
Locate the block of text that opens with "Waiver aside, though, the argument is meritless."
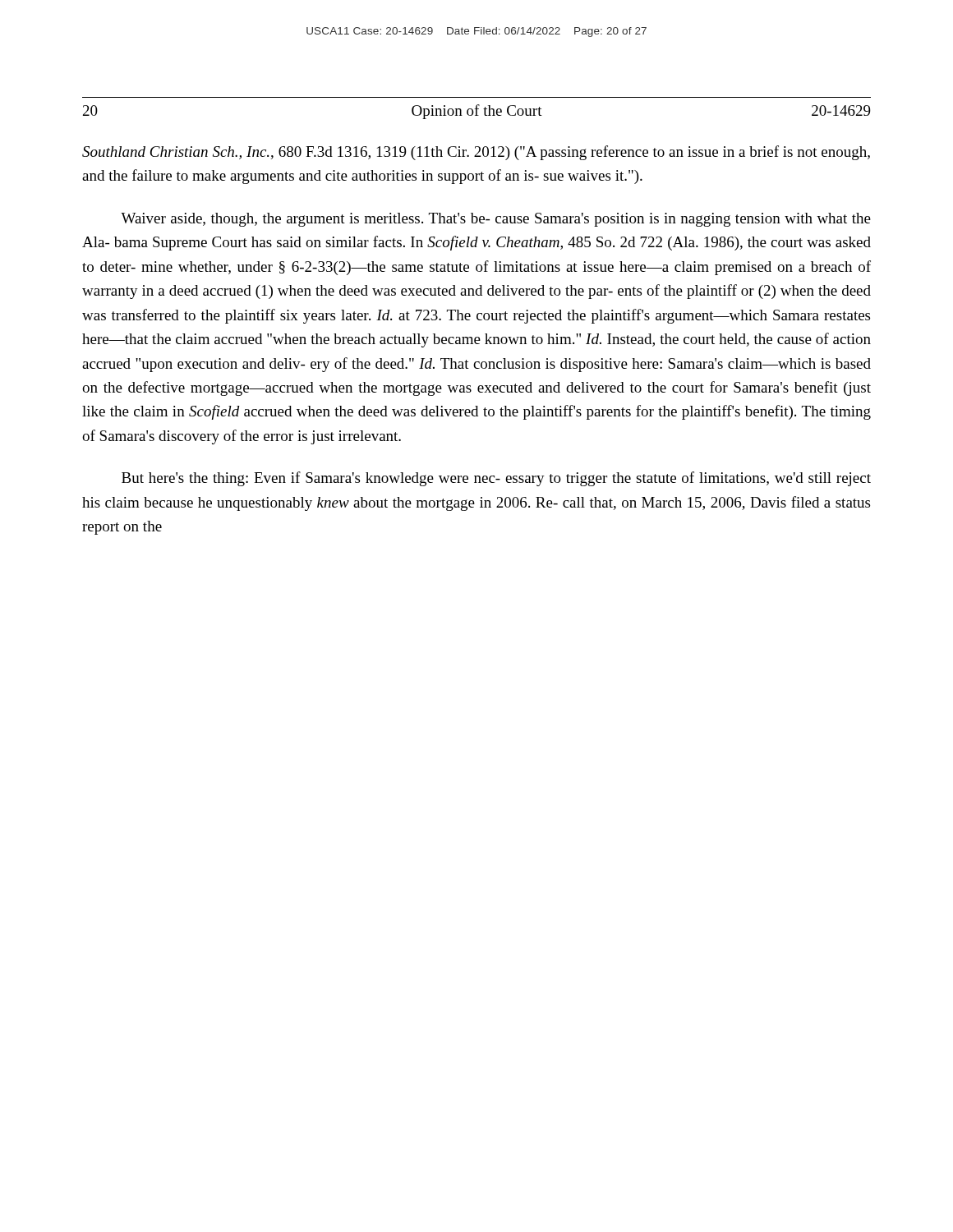coord(476,327)
